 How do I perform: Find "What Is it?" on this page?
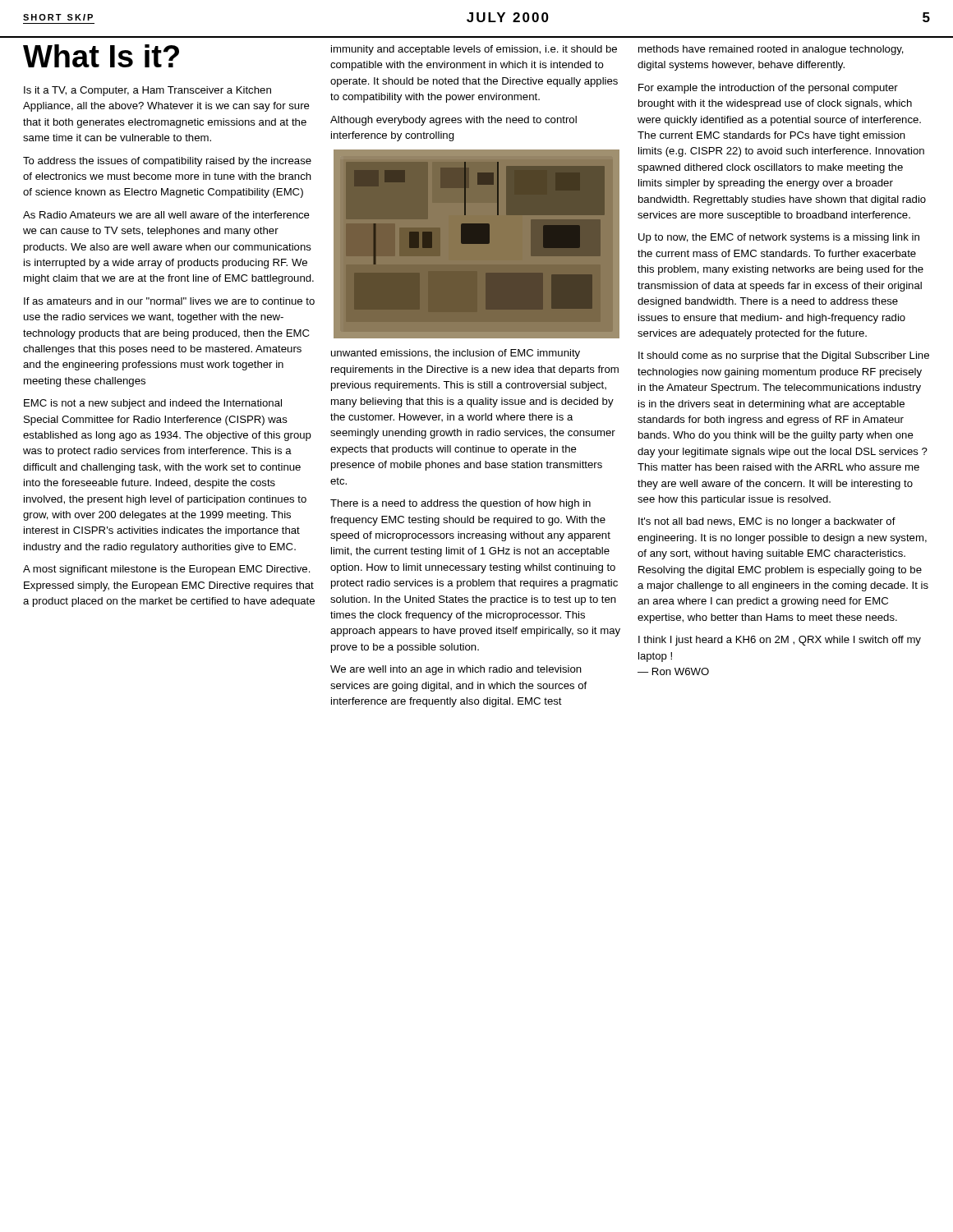pos(102,57)
